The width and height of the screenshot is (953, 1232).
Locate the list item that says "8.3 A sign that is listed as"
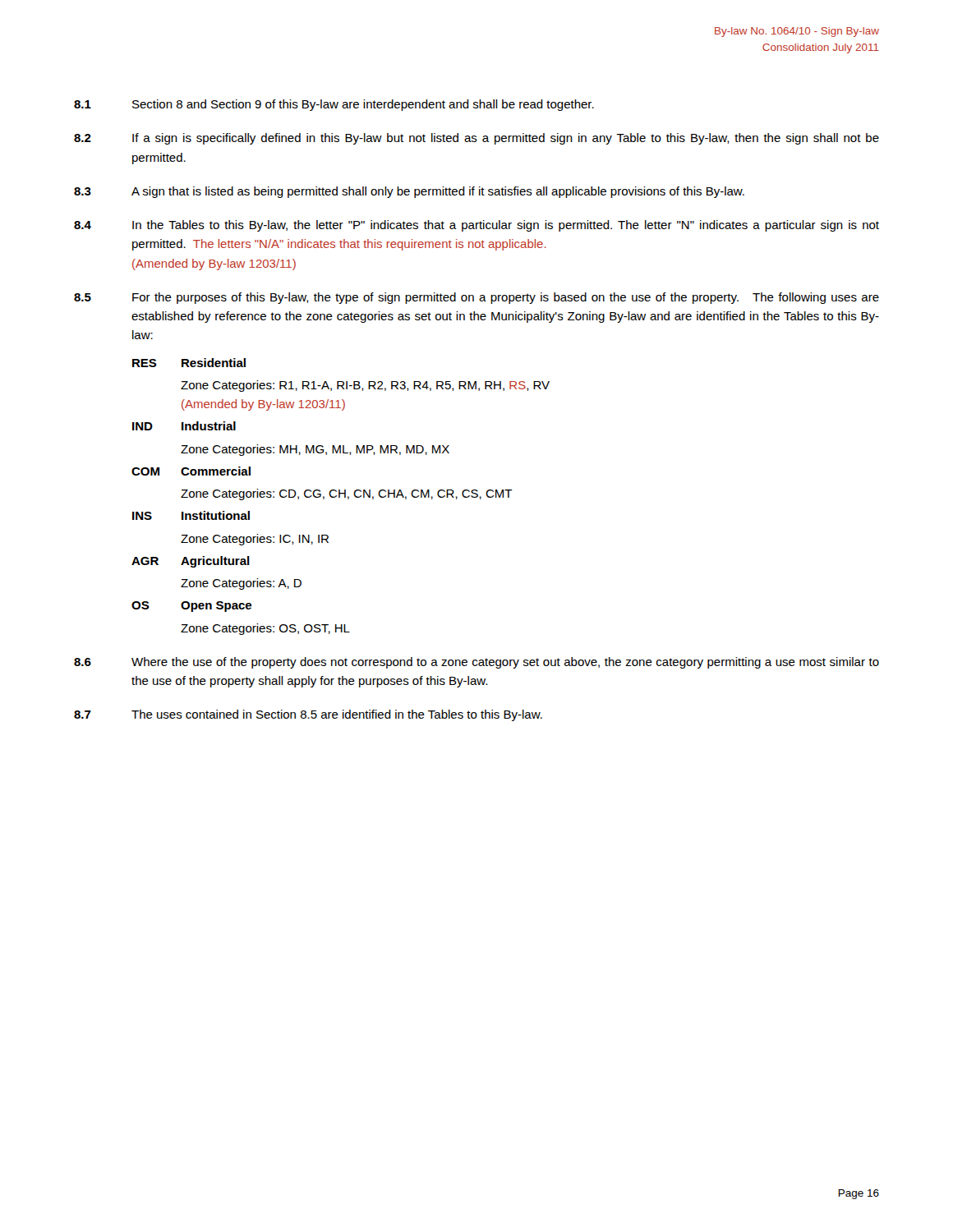point(476,191)
